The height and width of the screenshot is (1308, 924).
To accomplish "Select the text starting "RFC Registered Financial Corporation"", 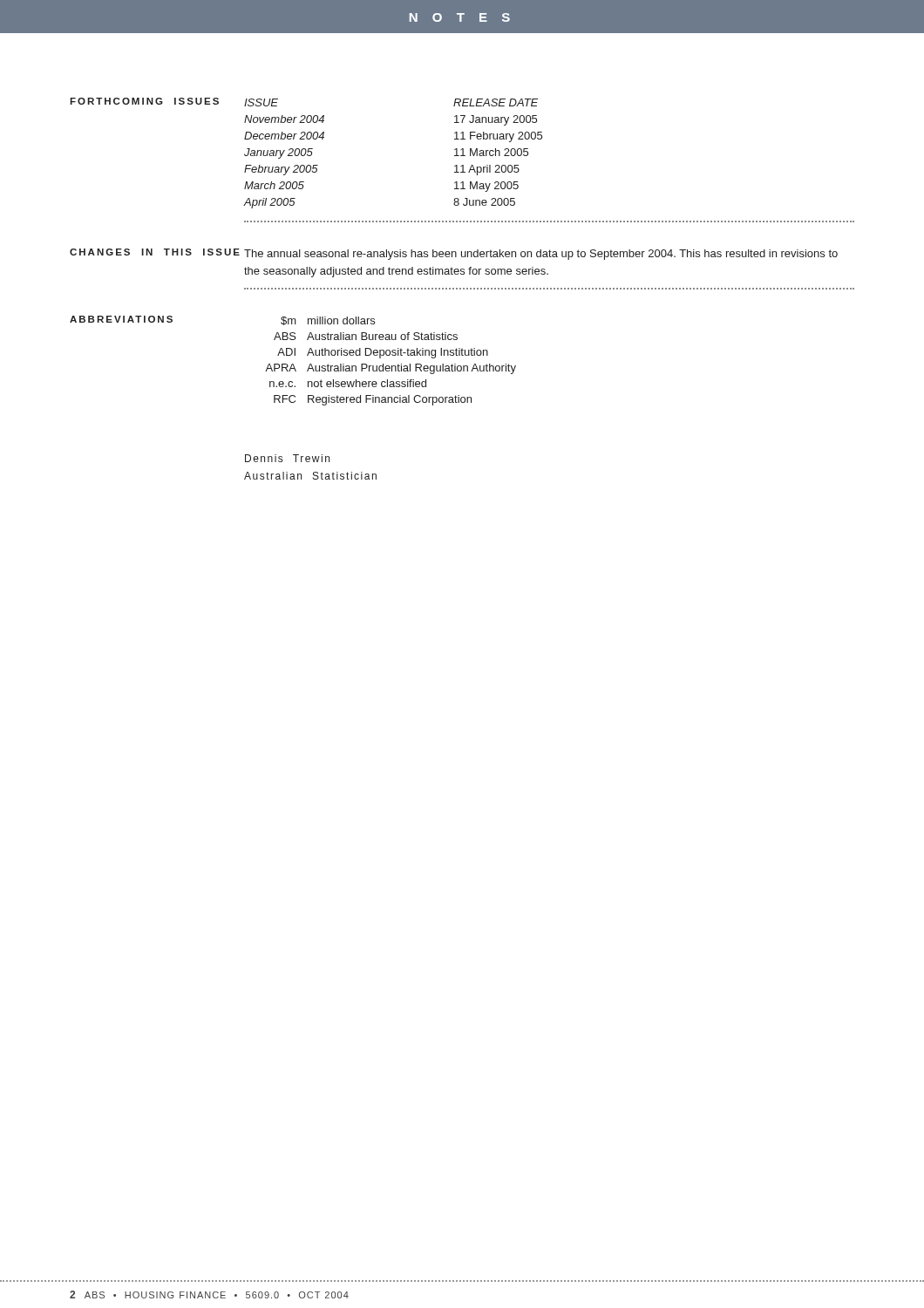I will (x=380, y=399).
